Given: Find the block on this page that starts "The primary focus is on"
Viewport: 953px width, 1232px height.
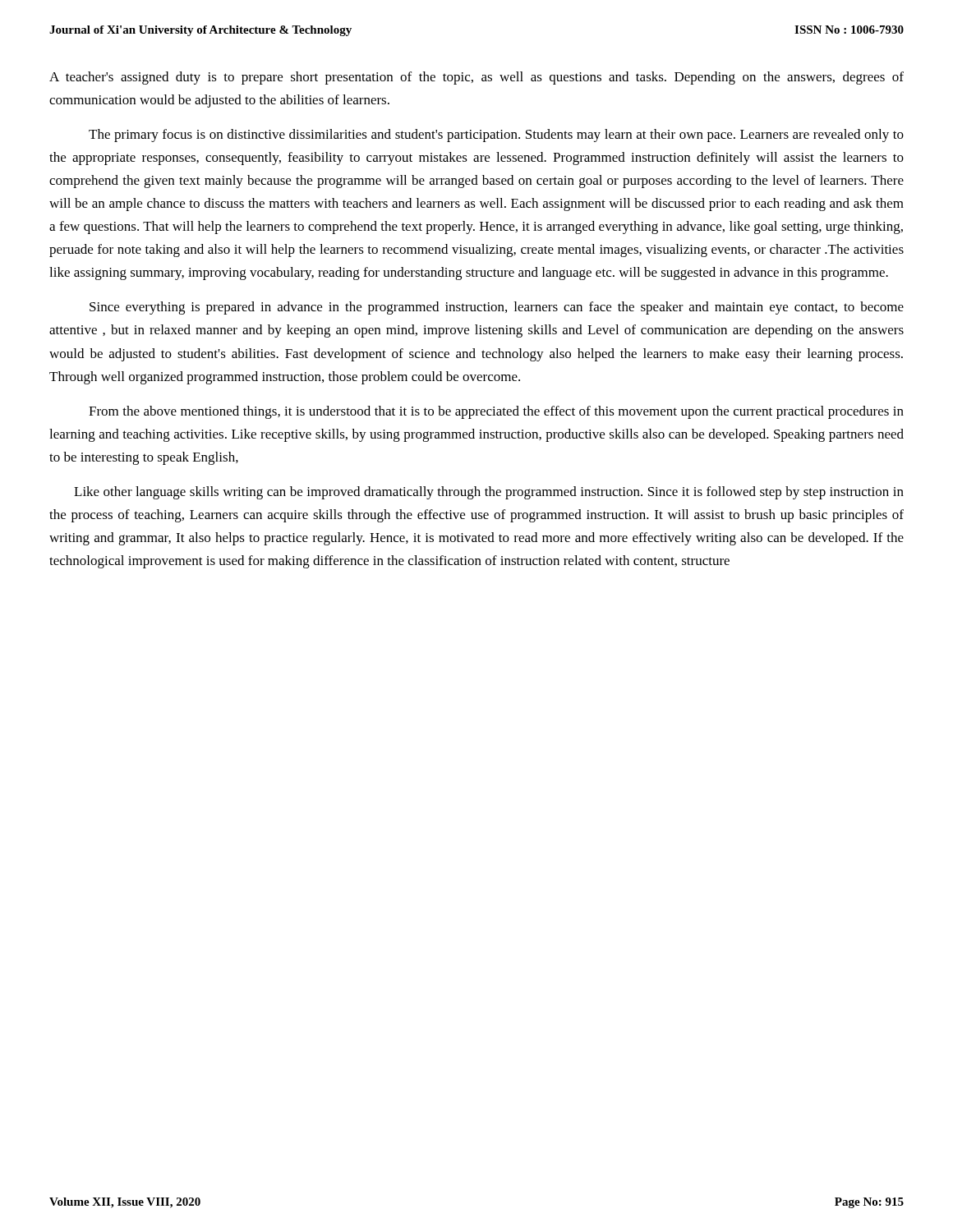Looking at the screenshot, I should (476, 204).
